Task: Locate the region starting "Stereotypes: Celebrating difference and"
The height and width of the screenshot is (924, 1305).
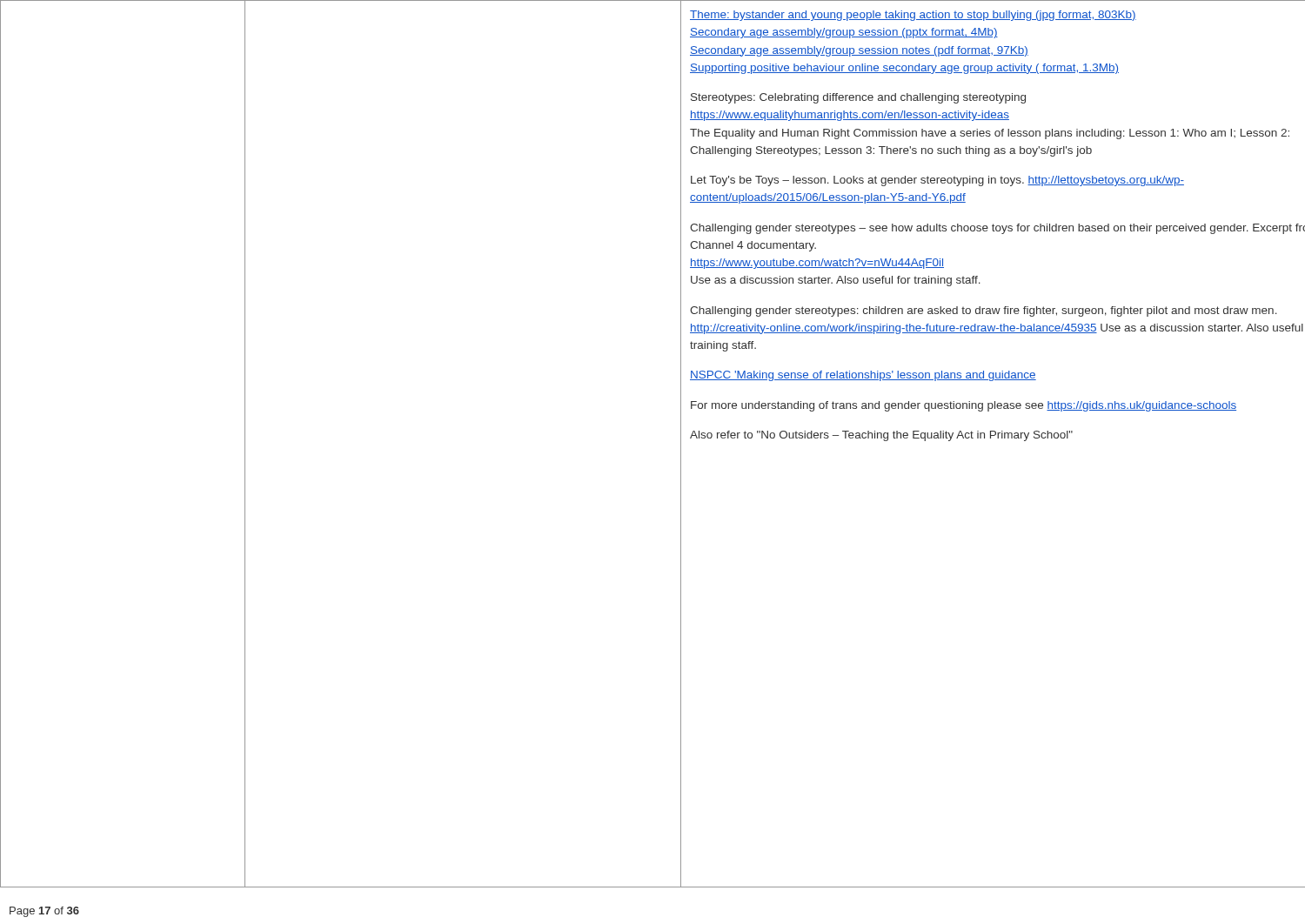Action: (990, 123)
